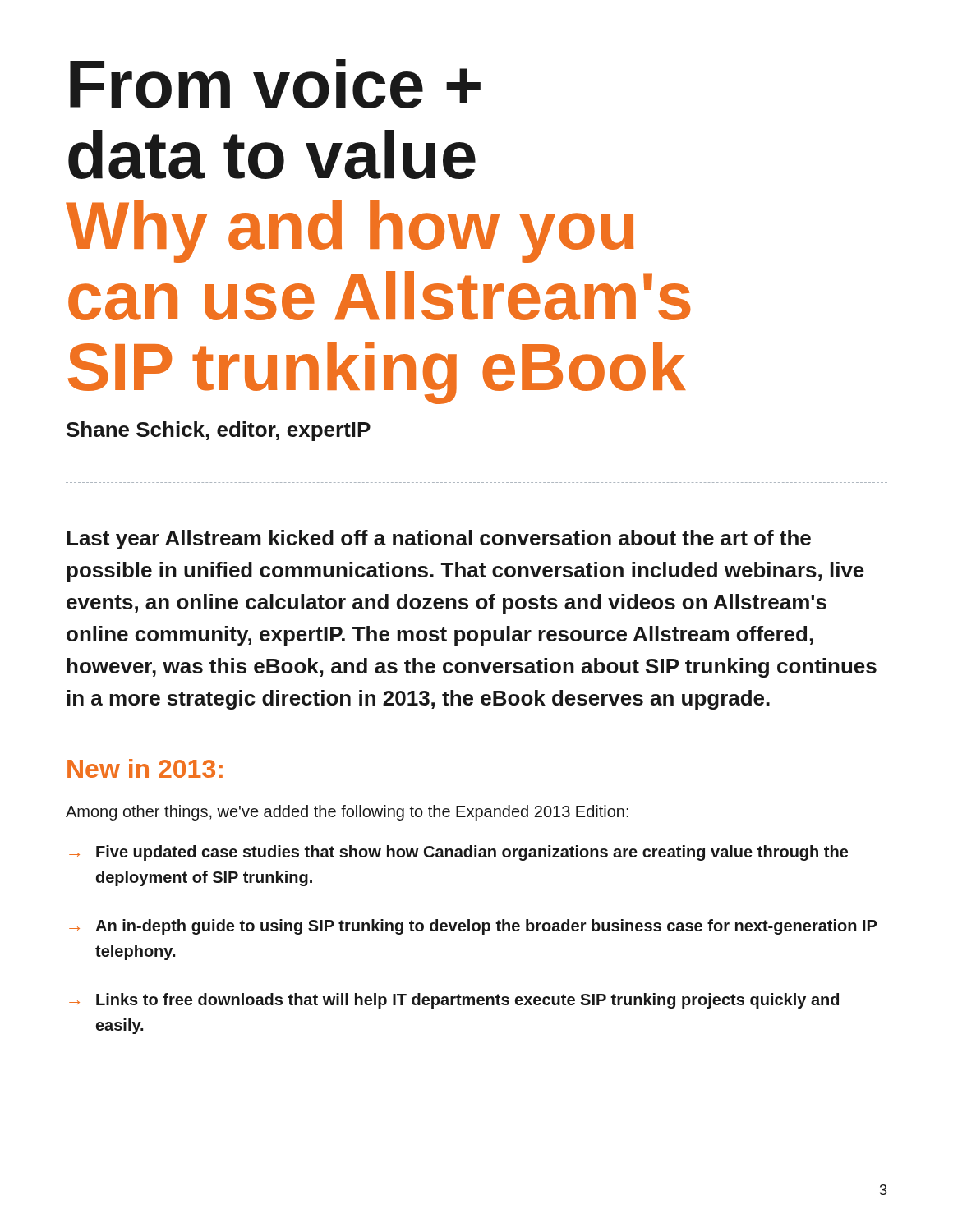Click on the list item that says "→ An in-depth guide to using SIP"
The height and width of the screenshot is (1232, 953).
(x=476, y=939)
